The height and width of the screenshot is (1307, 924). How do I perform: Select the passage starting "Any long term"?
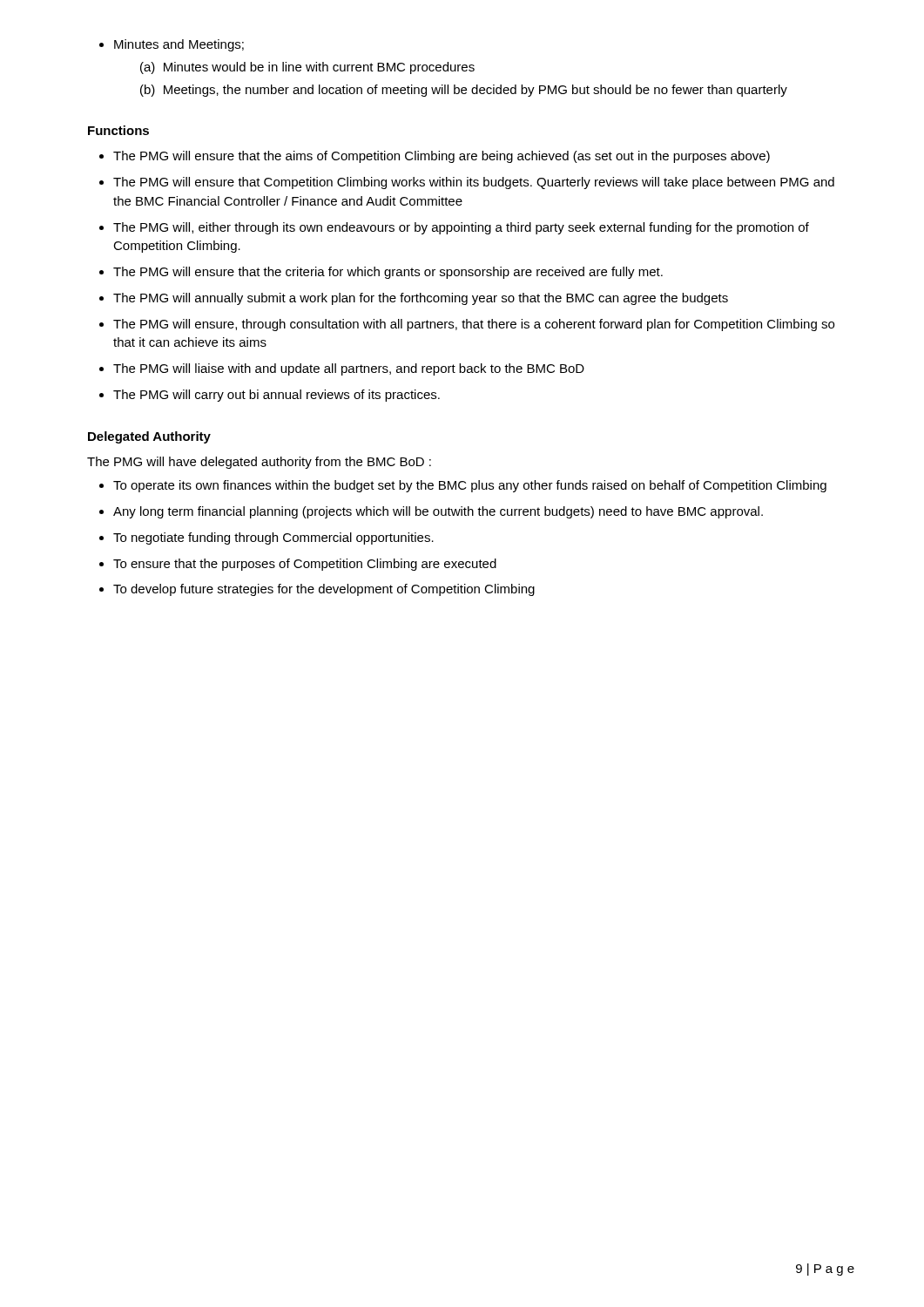point(470,511)
